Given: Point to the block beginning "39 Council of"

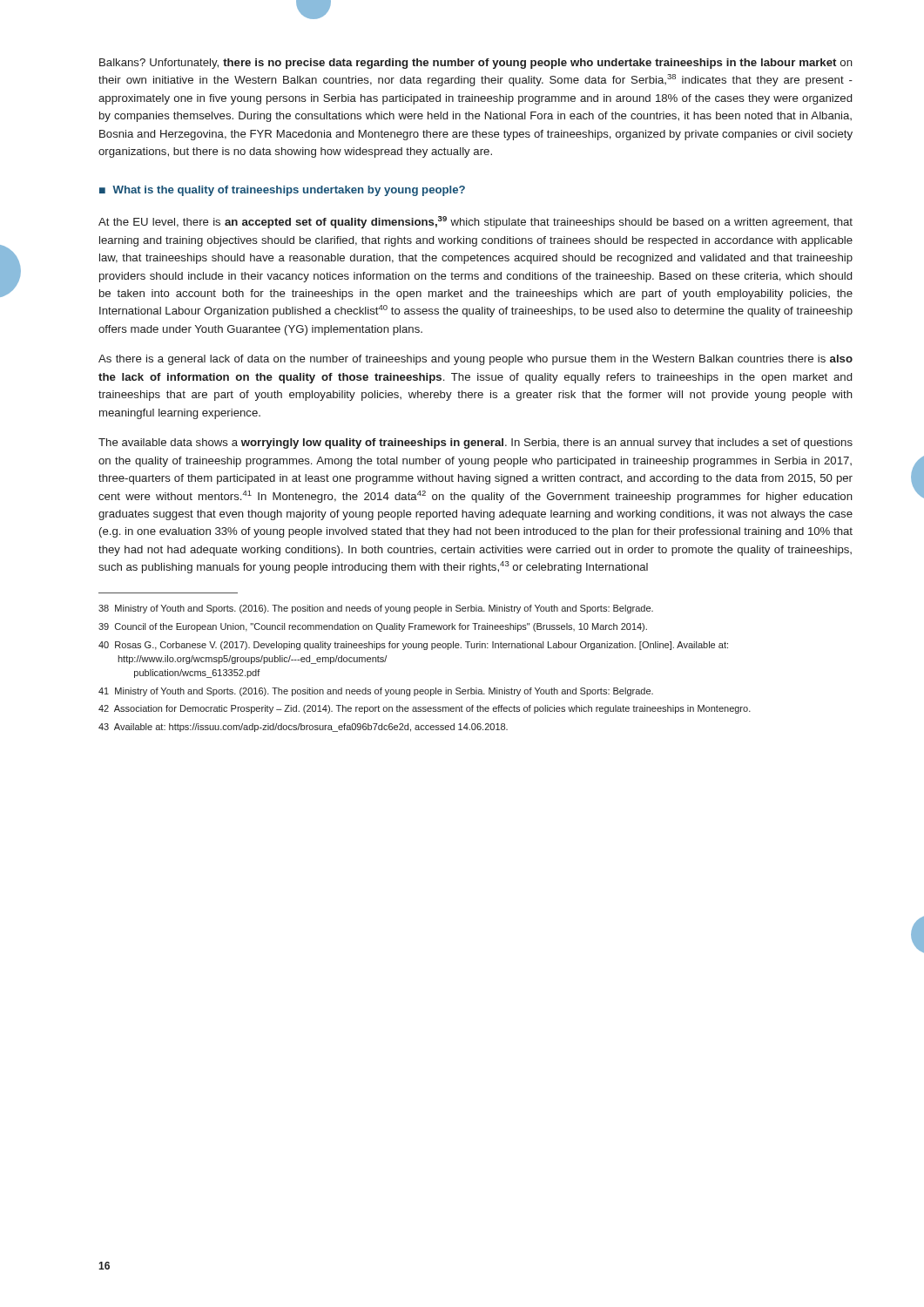Looking at the screenshot, I should tap(475, 627).
